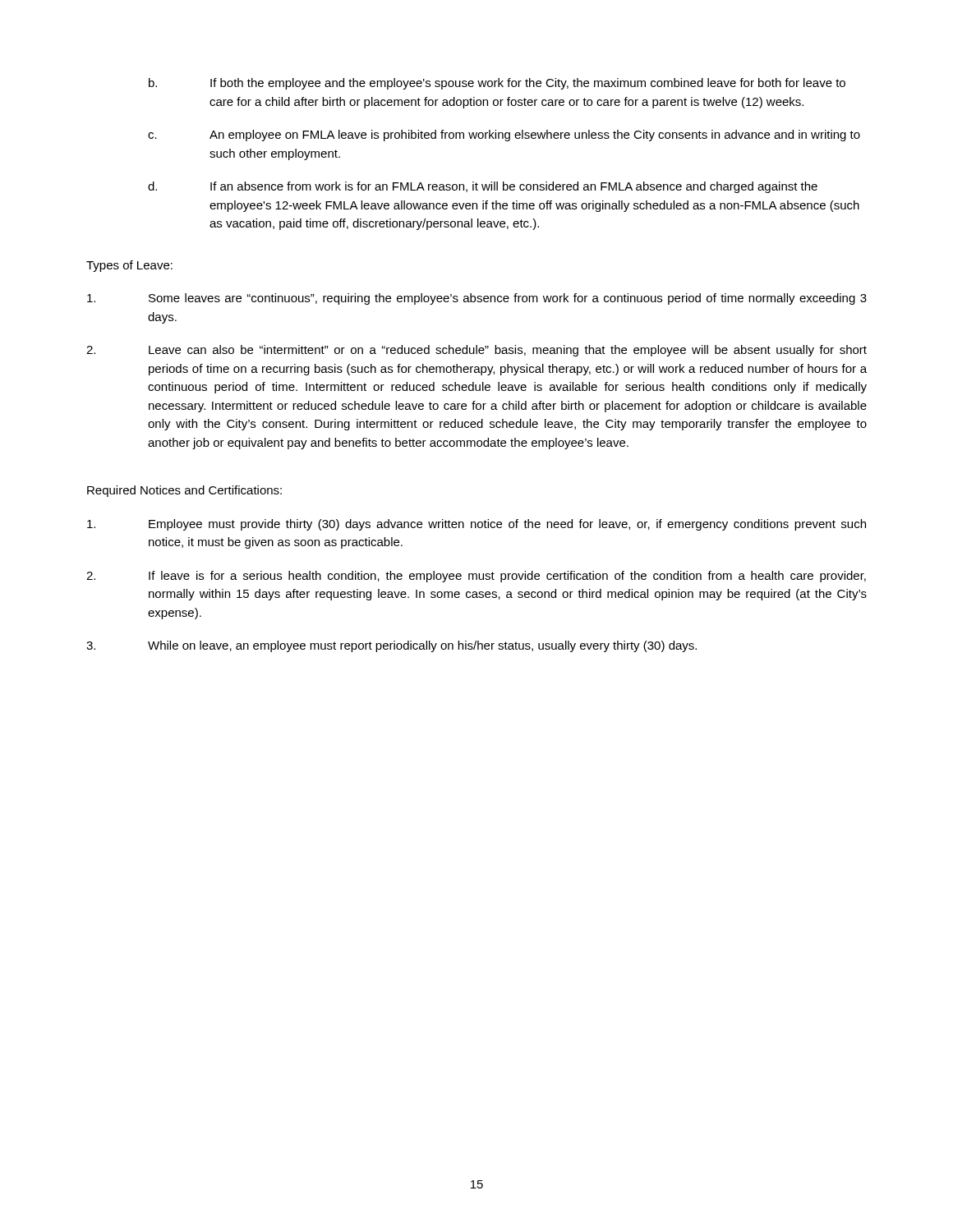Find the list item that reads "2. Leave can also be “intermittent” or on"
Image resolution: width=953 pixels, height=1232 pixels.
(476, 396)
